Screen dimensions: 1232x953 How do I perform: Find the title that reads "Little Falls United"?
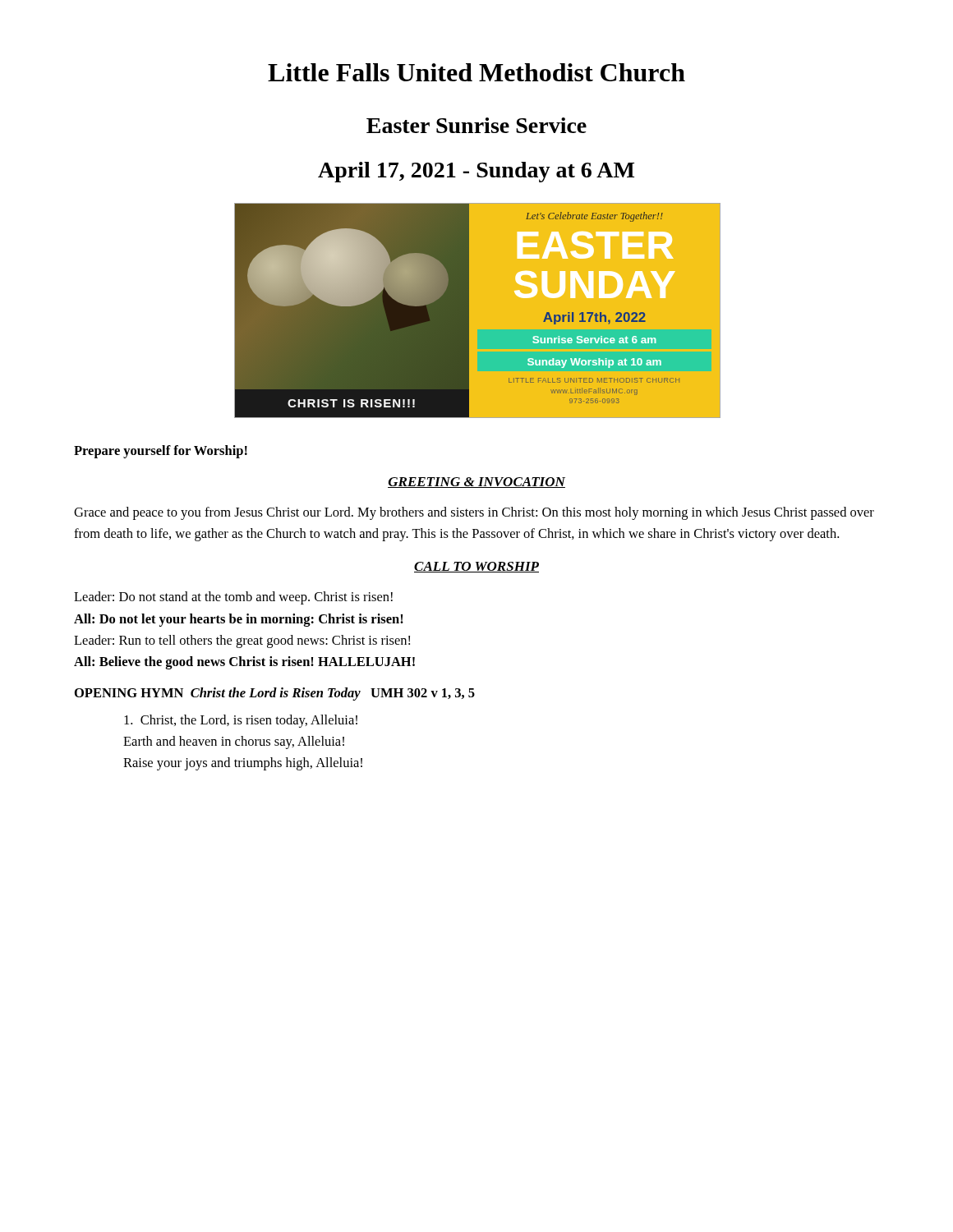(476, 120)
